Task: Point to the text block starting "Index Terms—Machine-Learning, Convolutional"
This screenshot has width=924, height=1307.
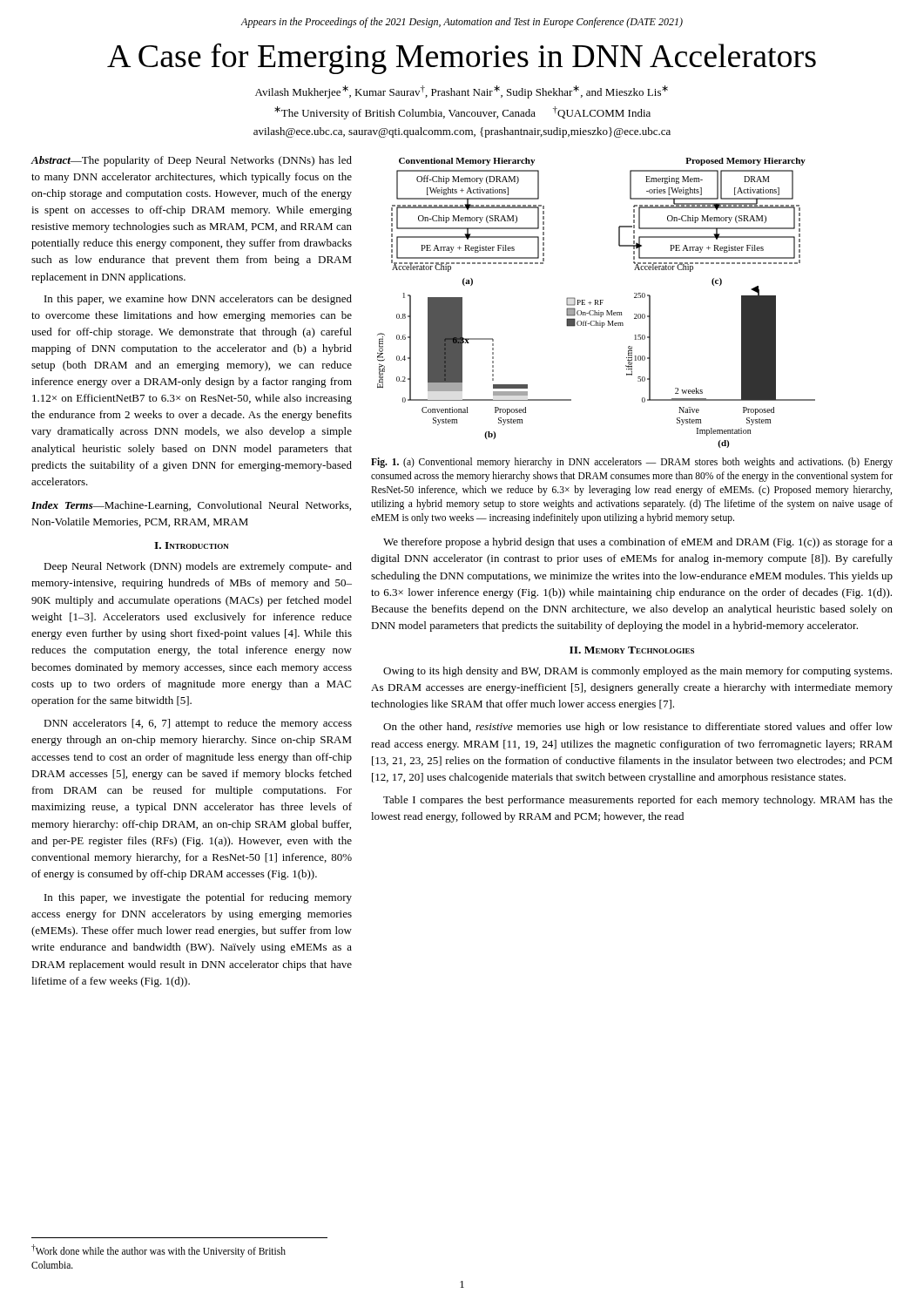Action: coord(192,513)
